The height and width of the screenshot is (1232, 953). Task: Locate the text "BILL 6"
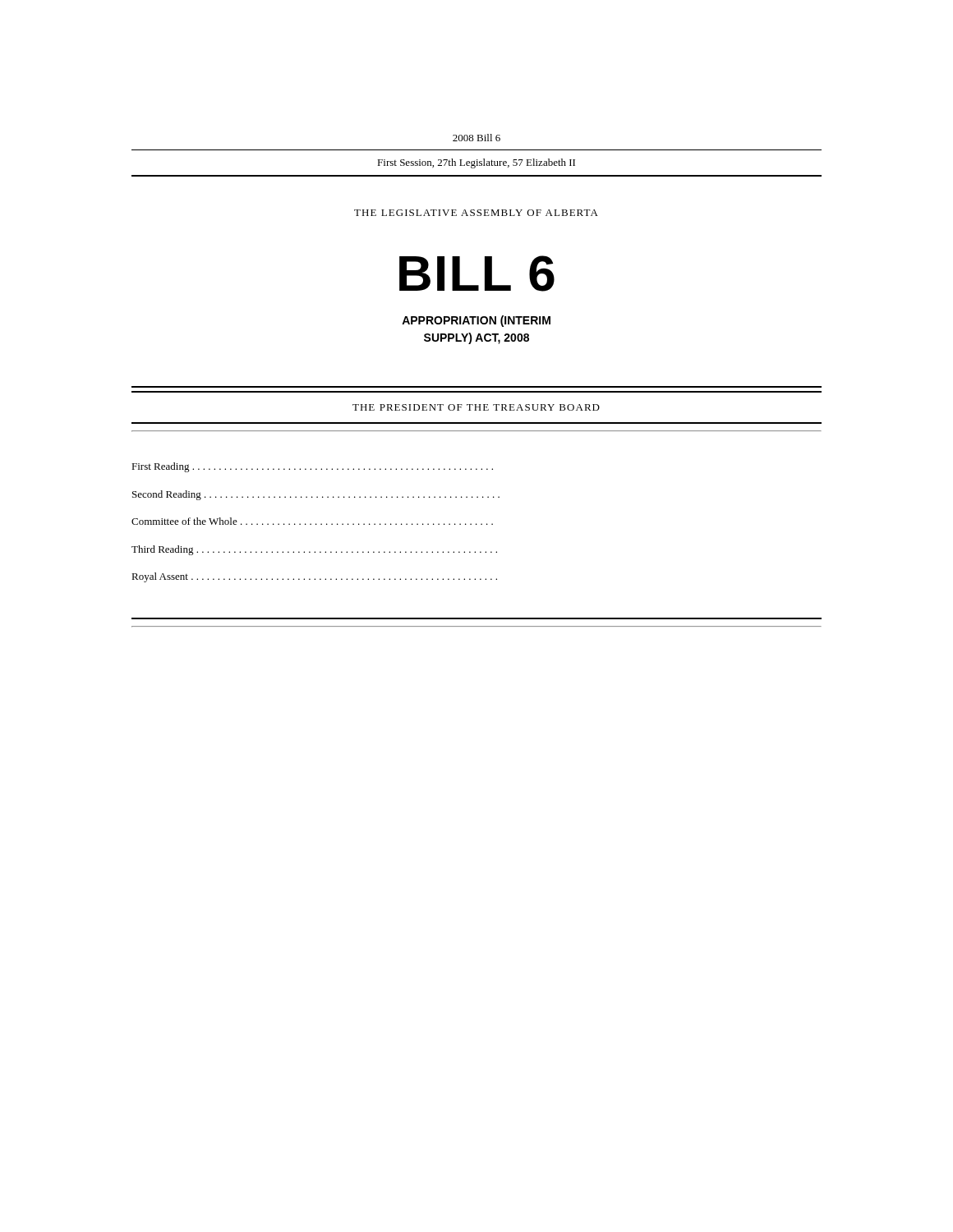pos(476,273)
